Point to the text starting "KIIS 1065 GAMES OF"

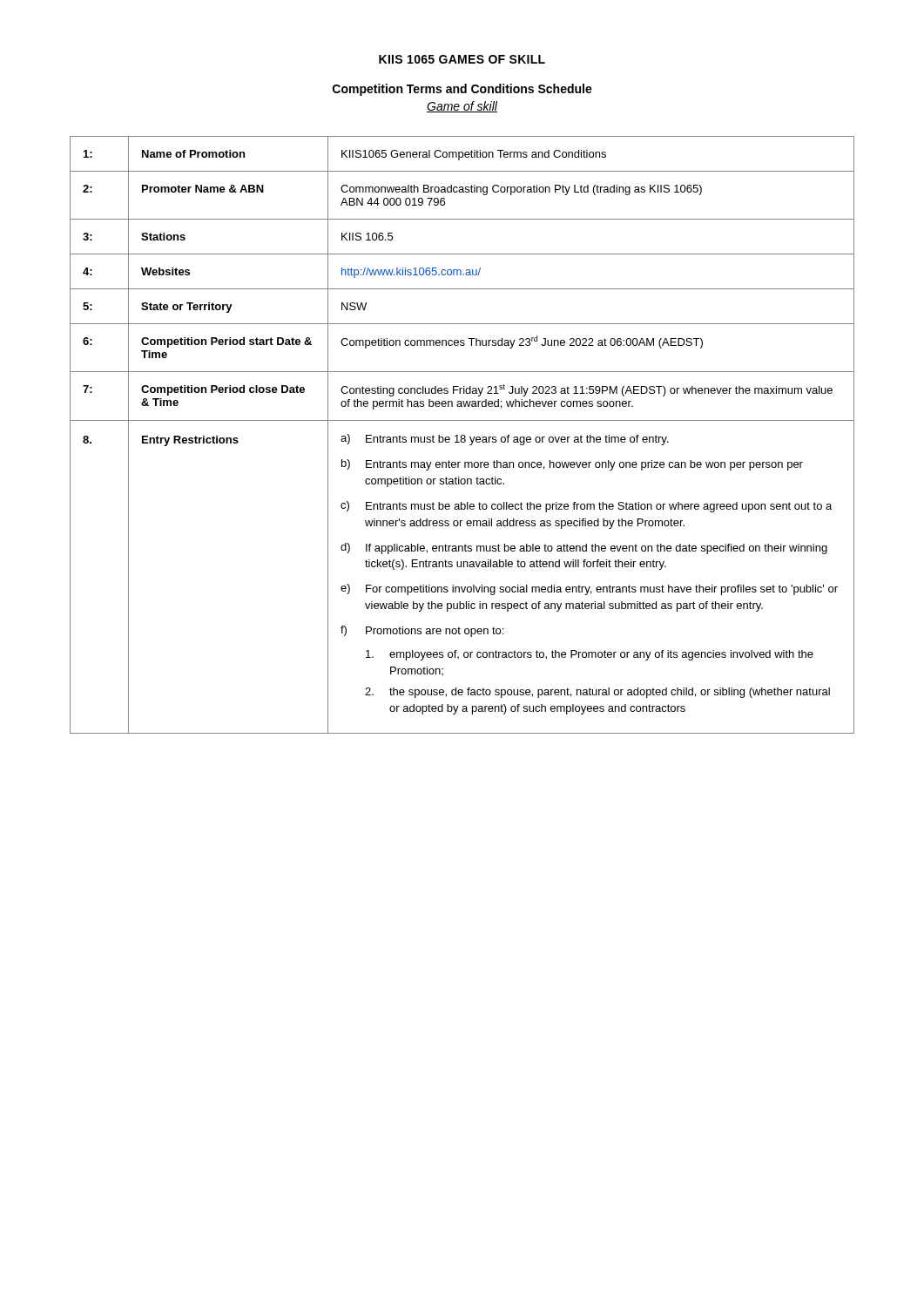462,59
